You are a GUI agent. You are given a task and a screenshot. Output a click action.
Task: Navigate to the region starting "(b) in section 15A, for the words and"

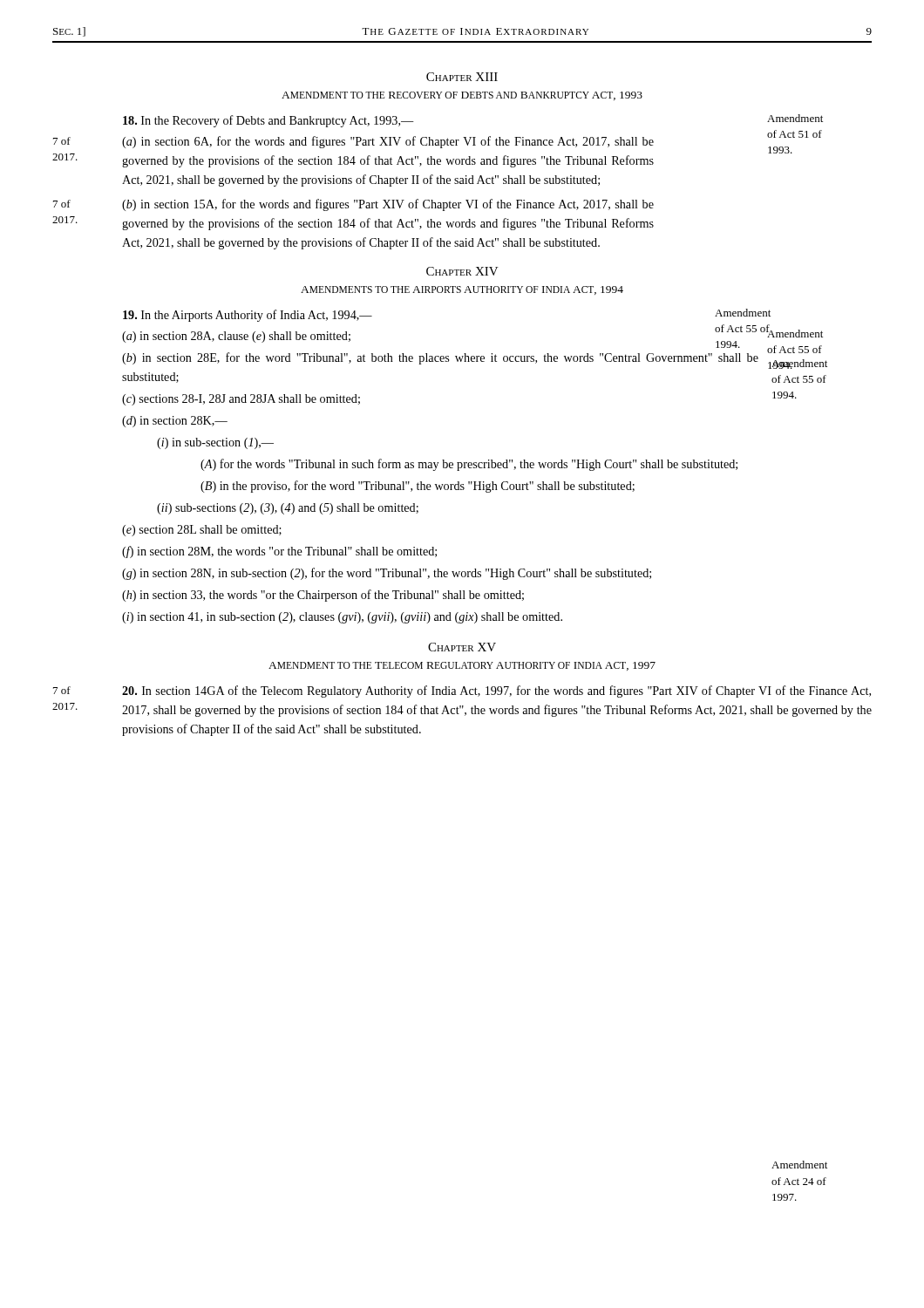pyautogui.click(x=388, y=223)
